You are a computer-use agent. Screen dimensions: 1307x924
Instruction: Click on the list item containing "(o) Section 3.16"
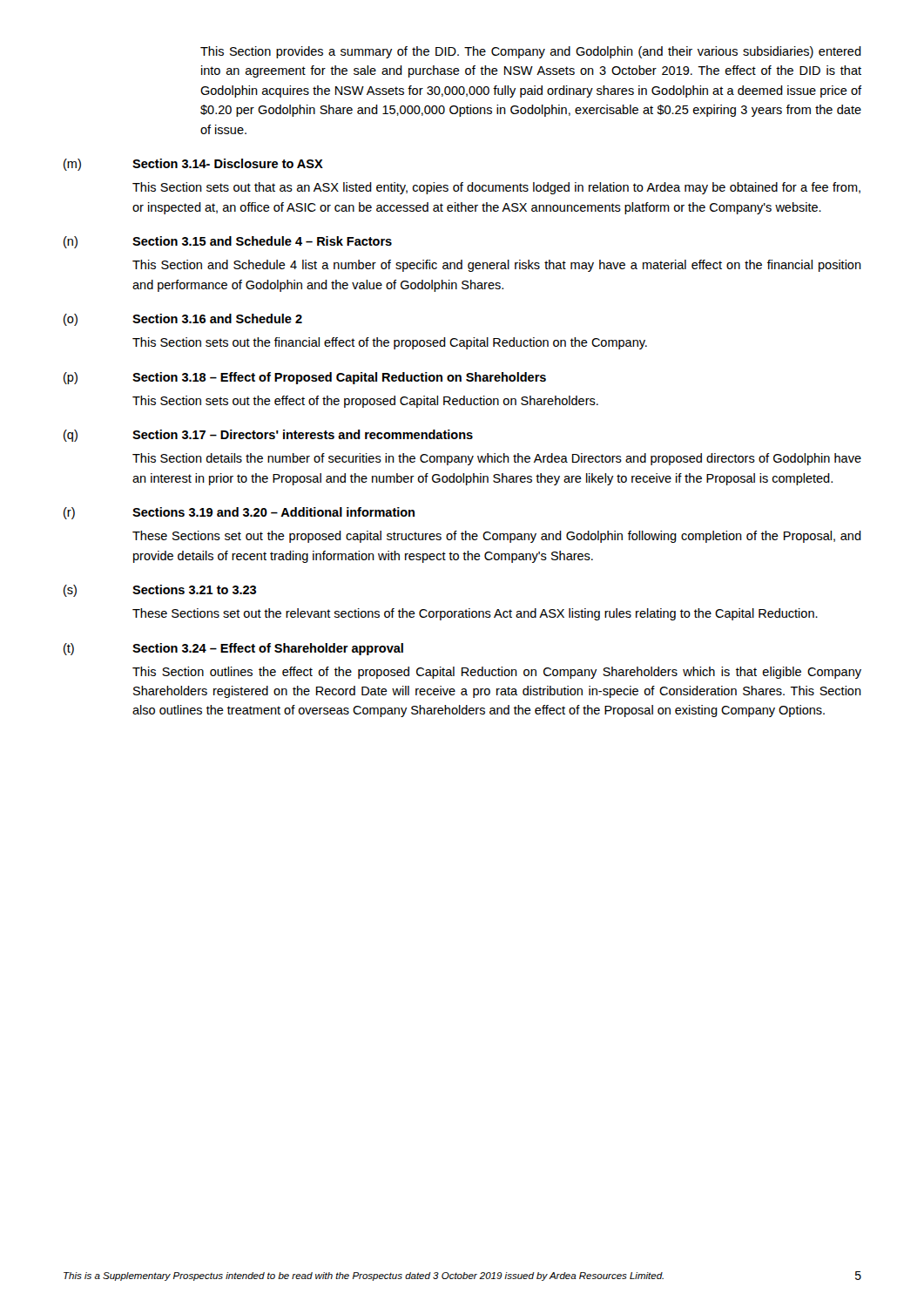coord(462,332)
